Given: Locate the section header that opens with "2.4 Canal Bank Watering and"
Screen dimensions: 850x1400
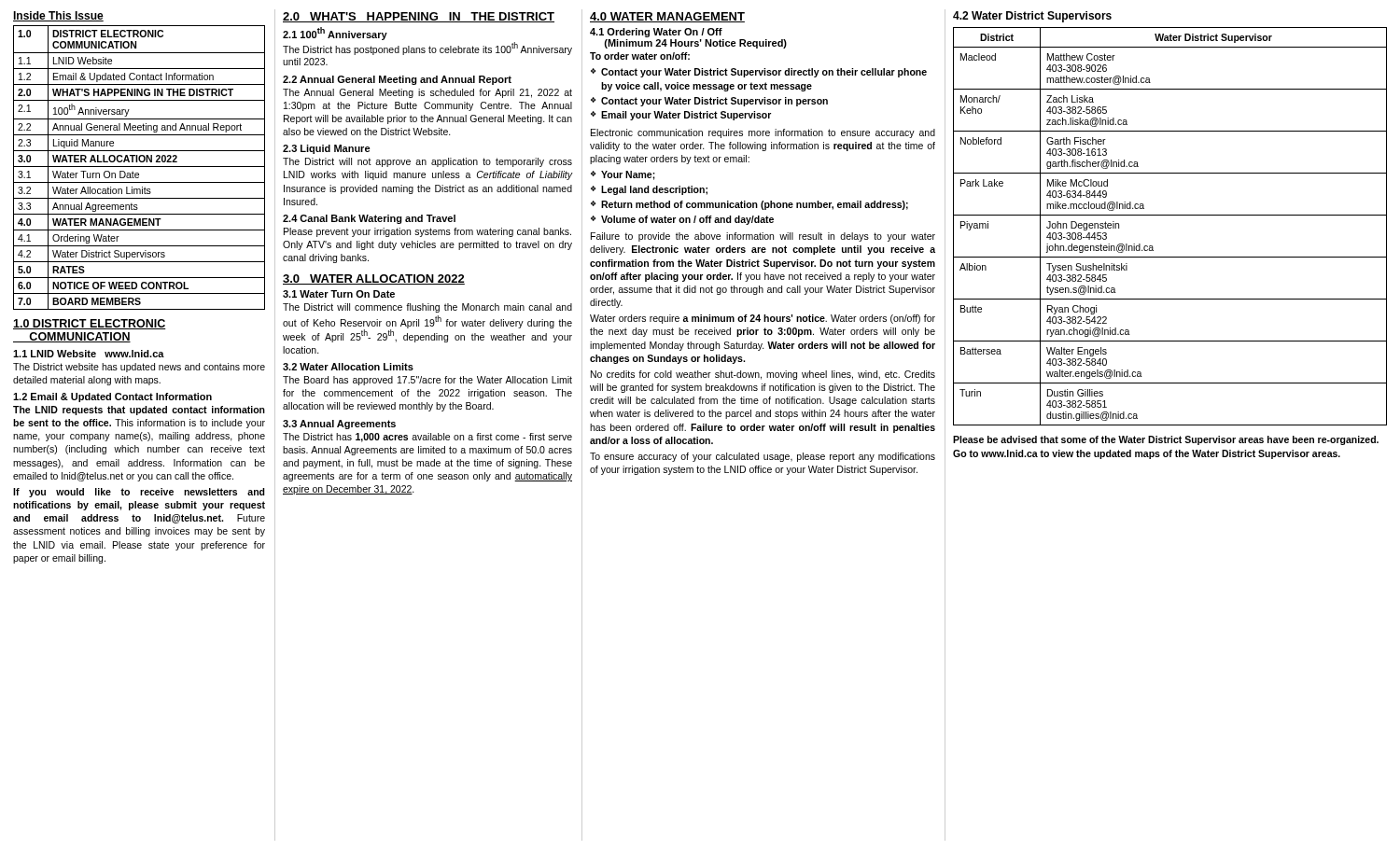Looking at the screenshot, I should [x=369, y=218].
